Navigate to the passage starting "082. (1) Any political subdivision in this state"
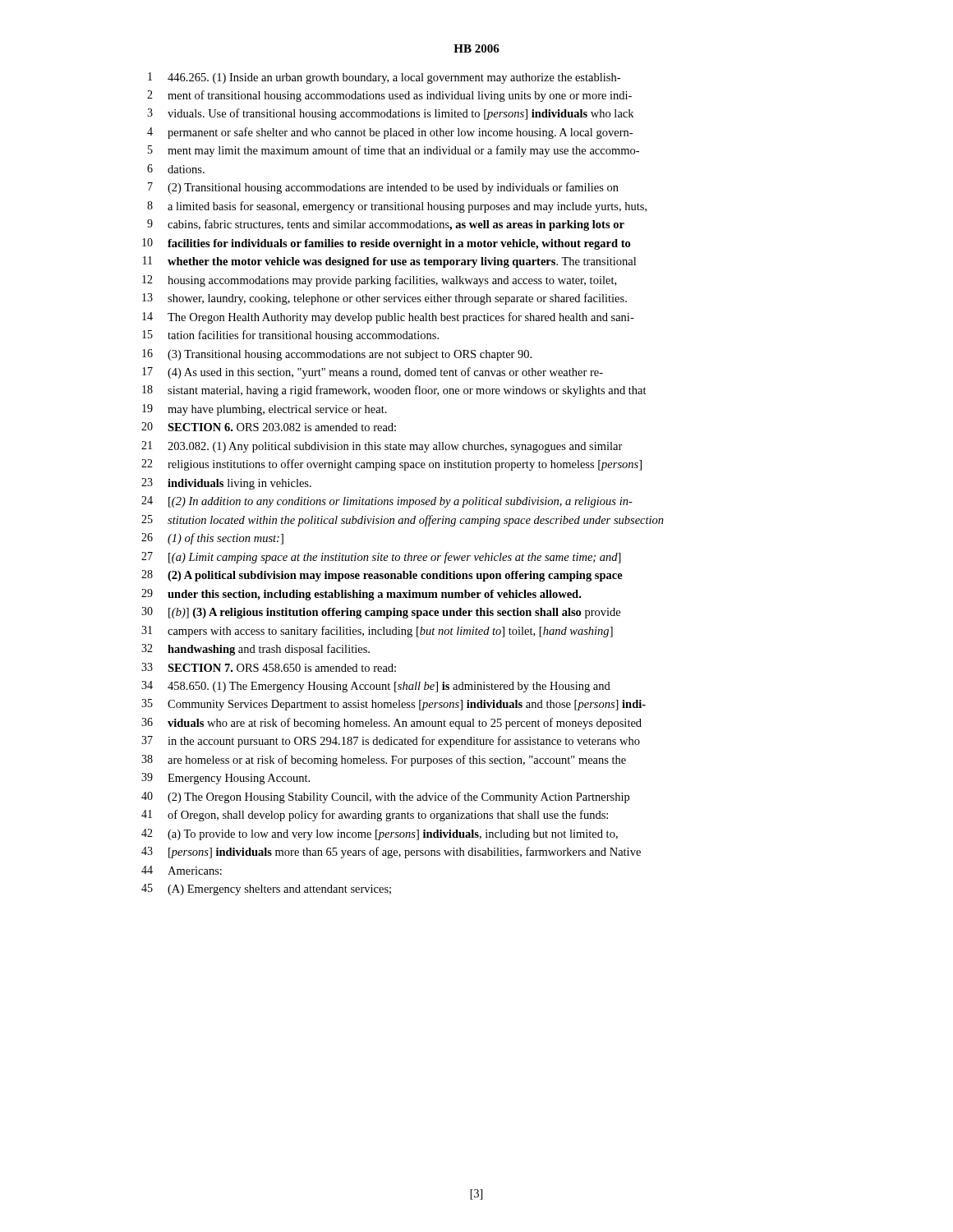The width and height of the screenshot is (953, 1232). pyautogui.click(x=476, y=465)
